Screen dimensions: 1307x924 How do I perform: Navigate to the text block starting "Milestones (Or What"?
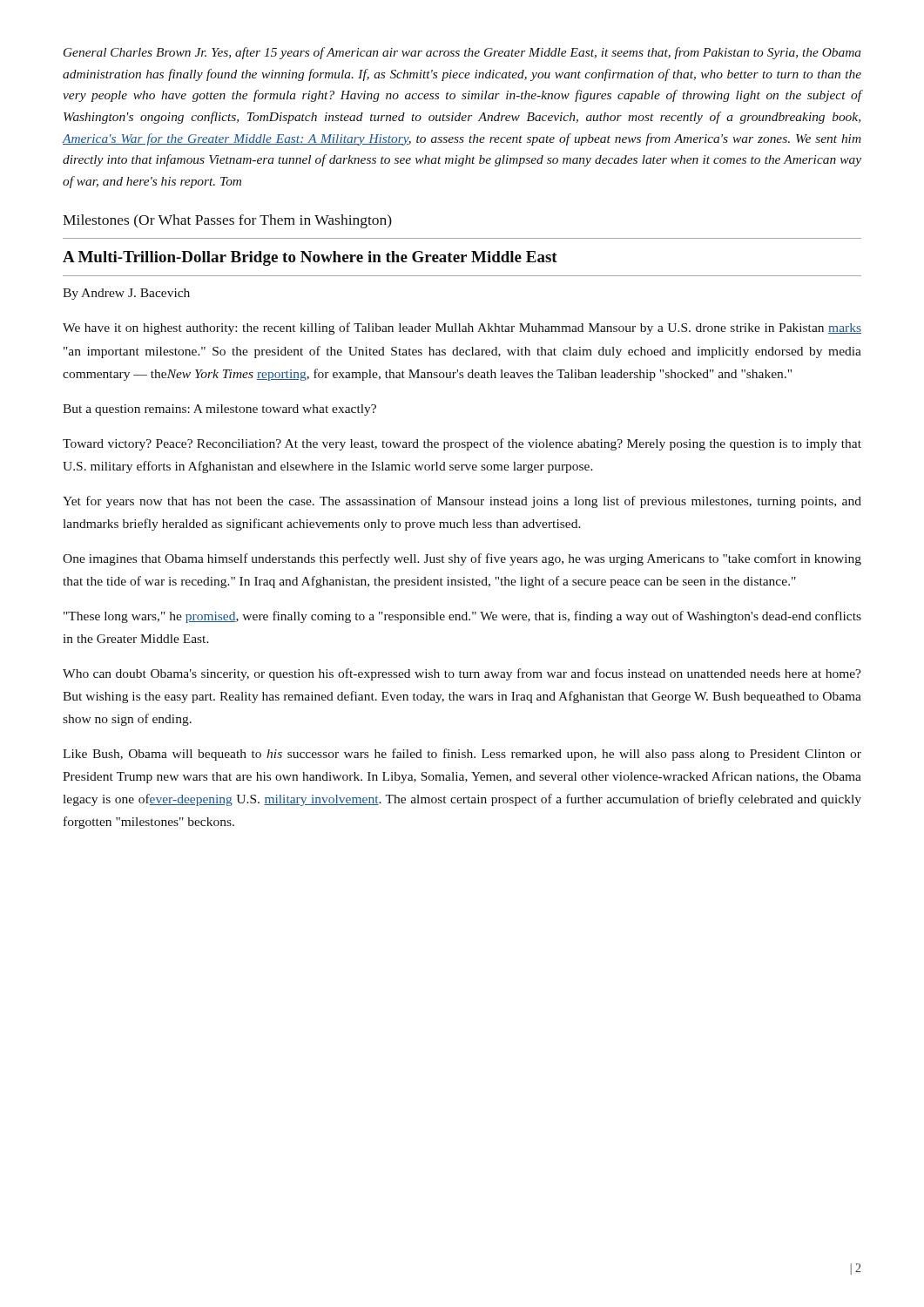coord(227,220)
